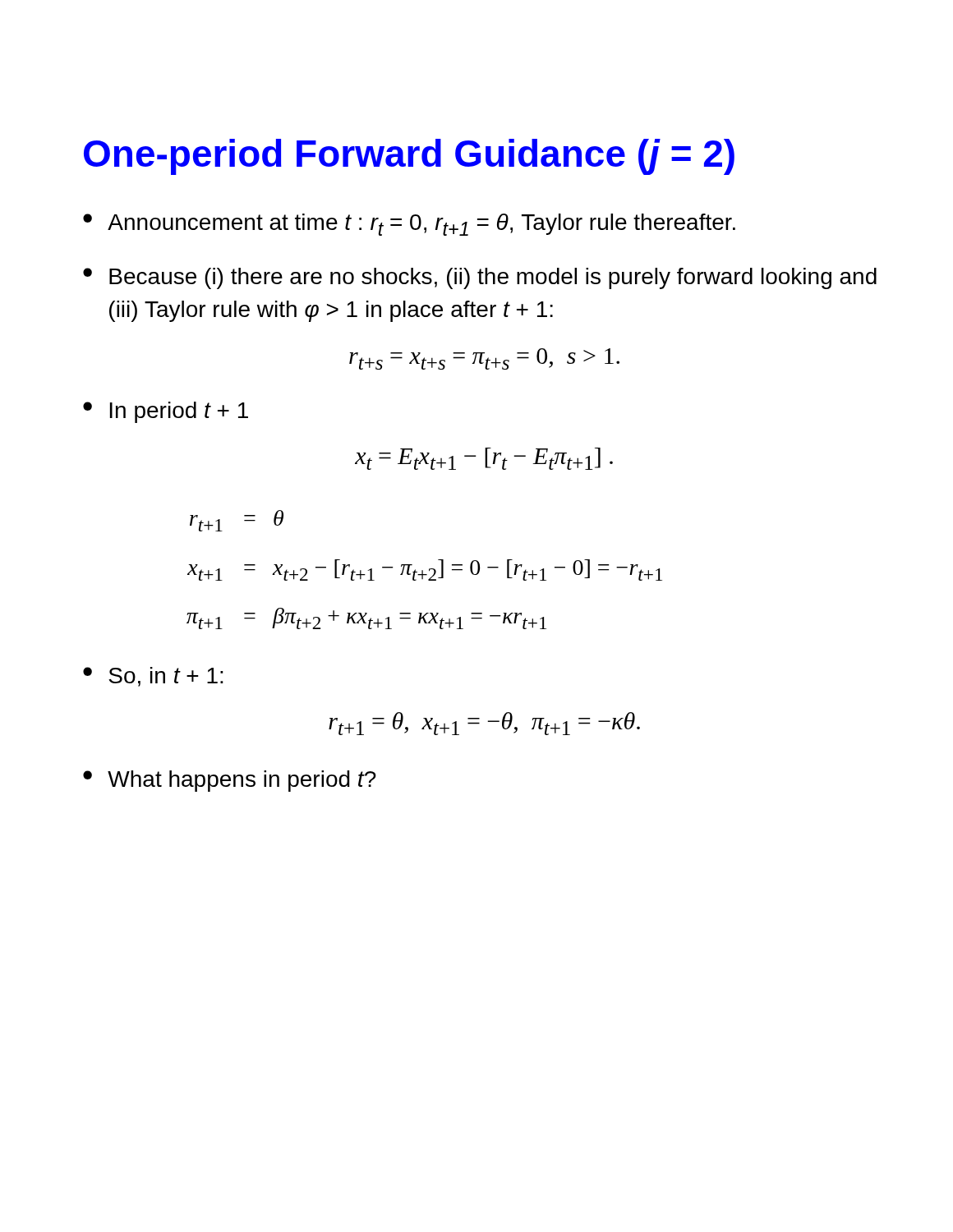
Task: Click the formula that begins "rt+1 = θ xt+1 = xt+2 −"
Action: [518, 569]
